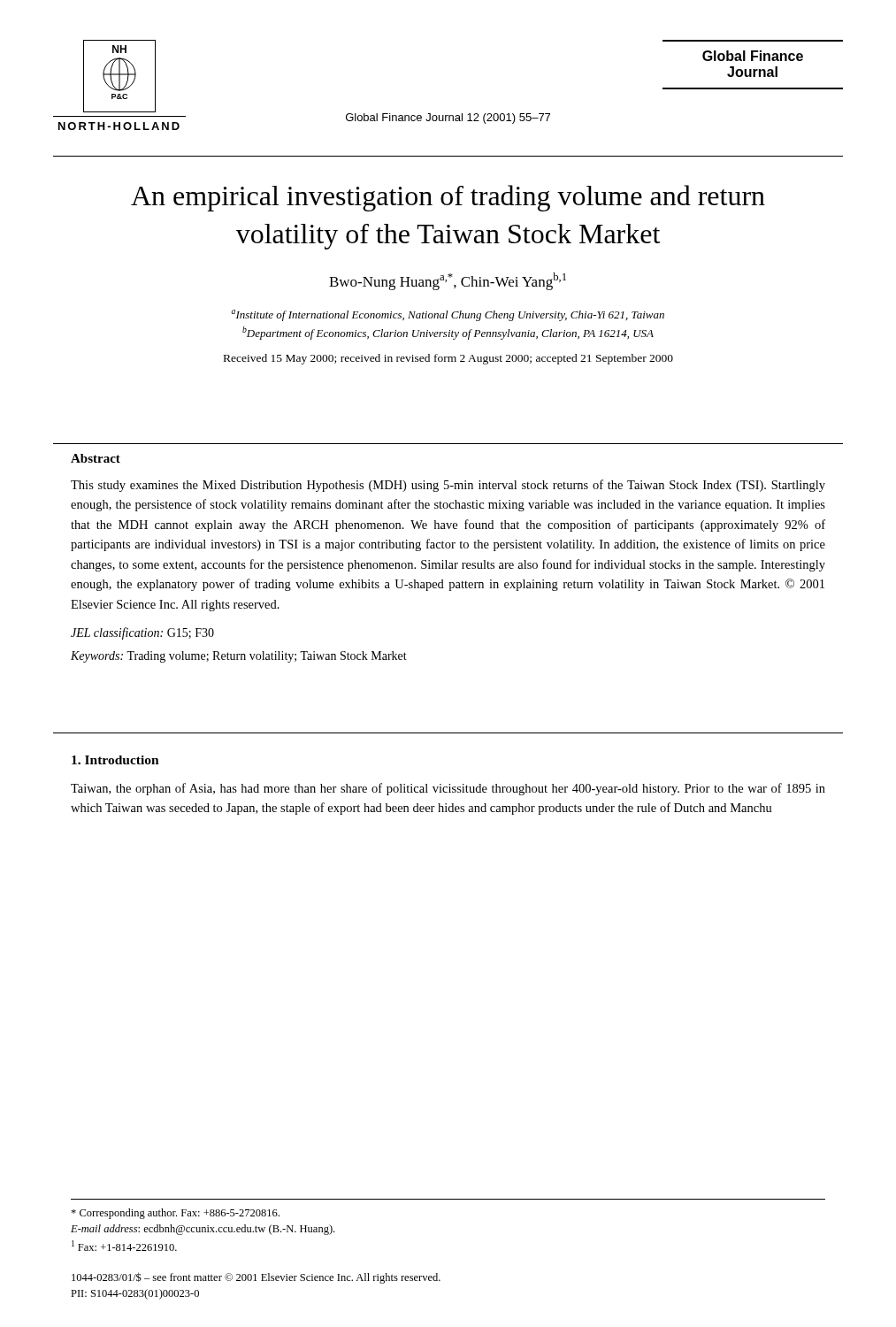
Task: Locate the element starting "Global Finance Journal 12 (2001)"
Action: [448, 117]
